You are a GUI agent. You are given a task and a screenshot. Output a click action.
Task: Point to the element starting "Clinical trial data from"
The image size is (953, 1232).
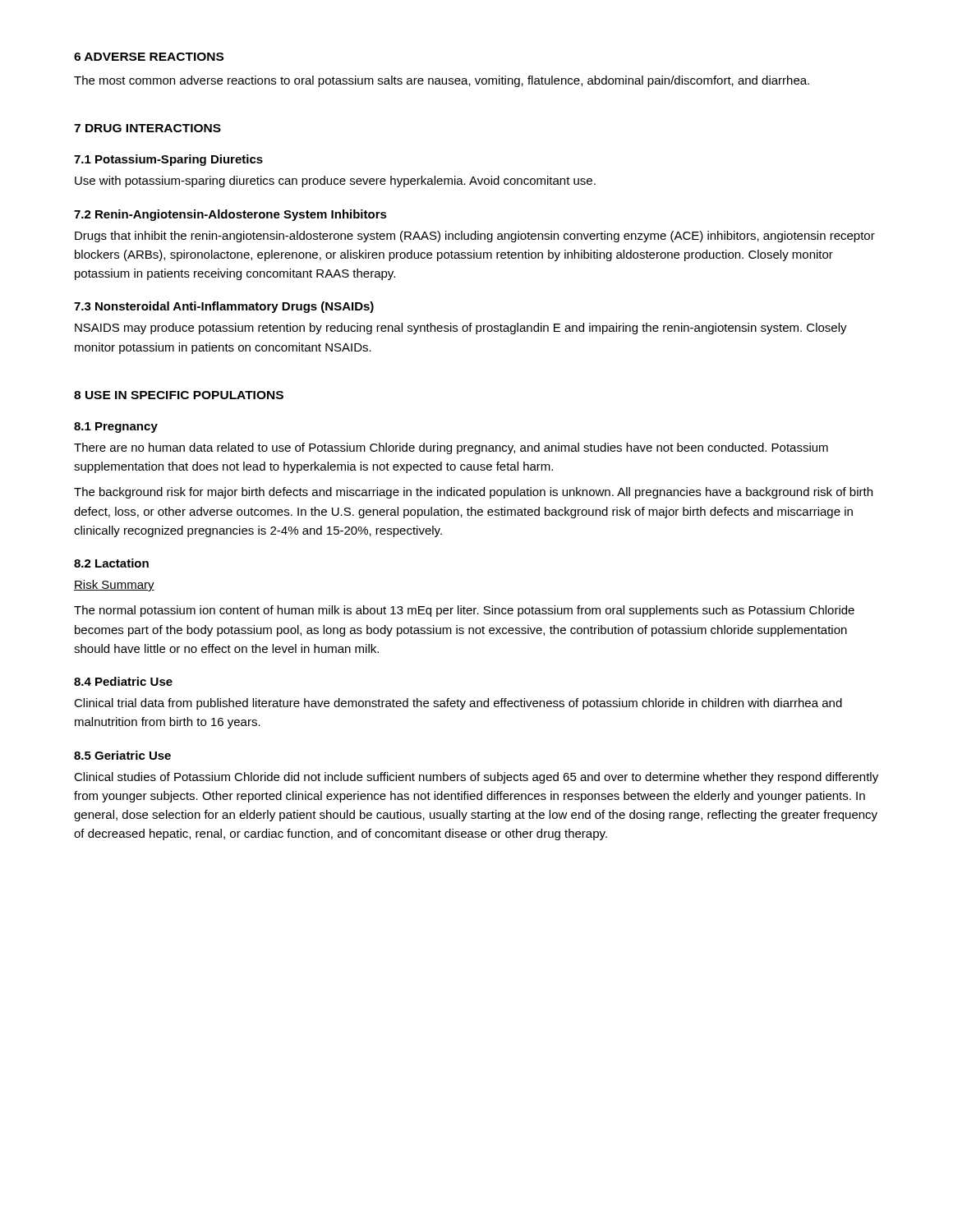pyautogui.click(x=458, y=712)
